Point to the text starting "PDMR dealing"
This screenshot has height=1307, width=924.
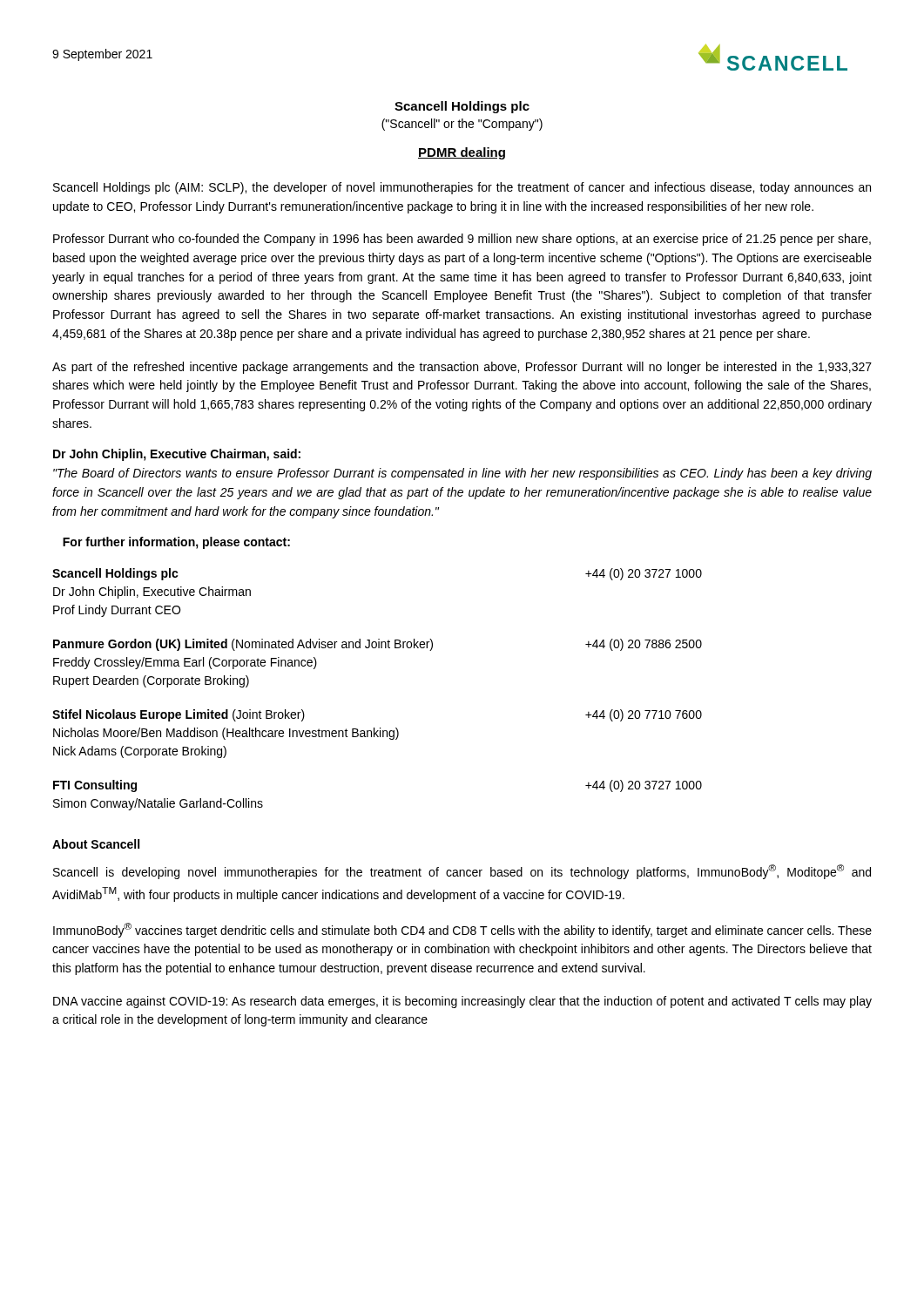tap(462, 152)
